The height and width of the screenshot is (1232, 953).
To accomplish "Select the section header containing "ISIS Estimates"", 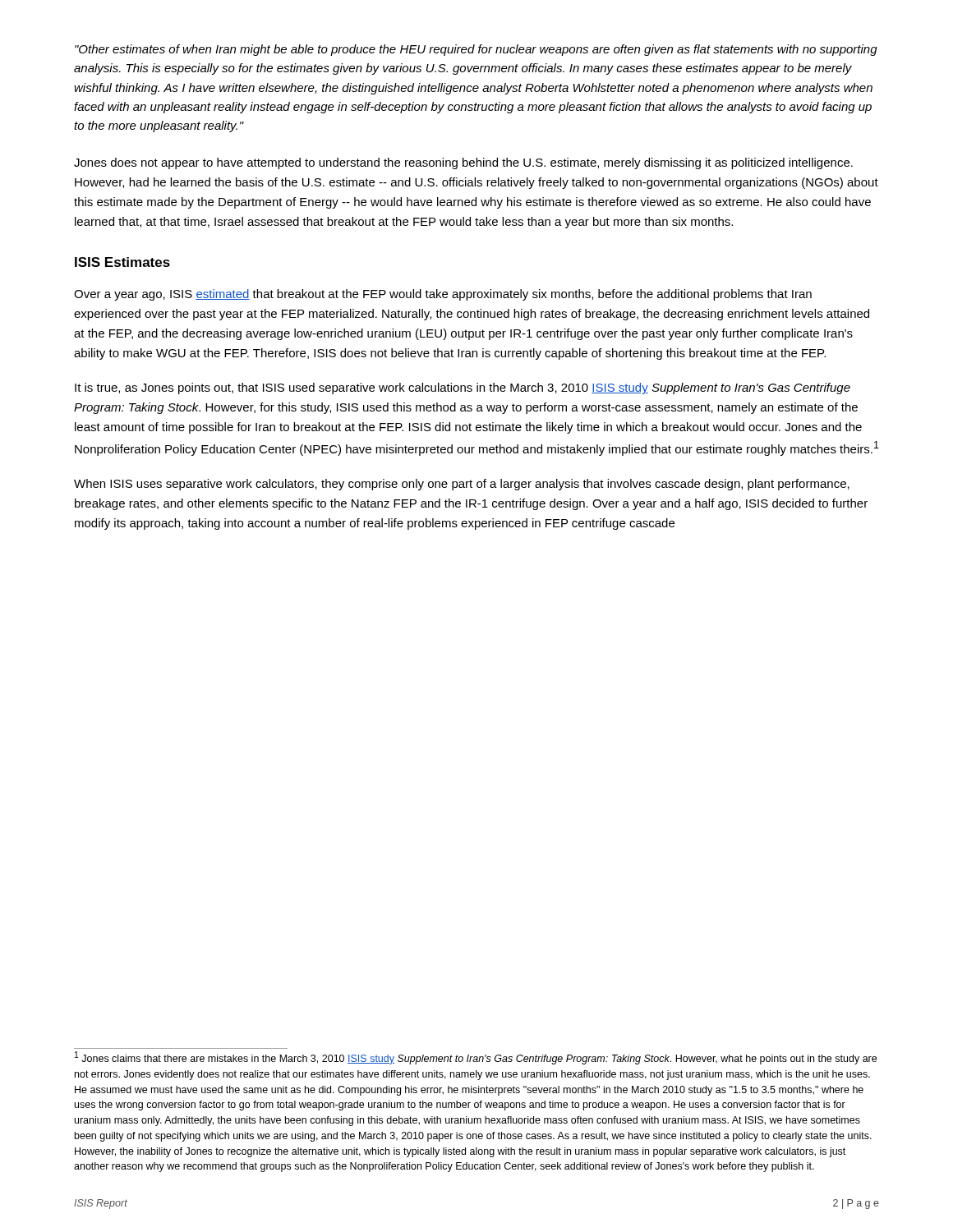I will tap(122, 263).
